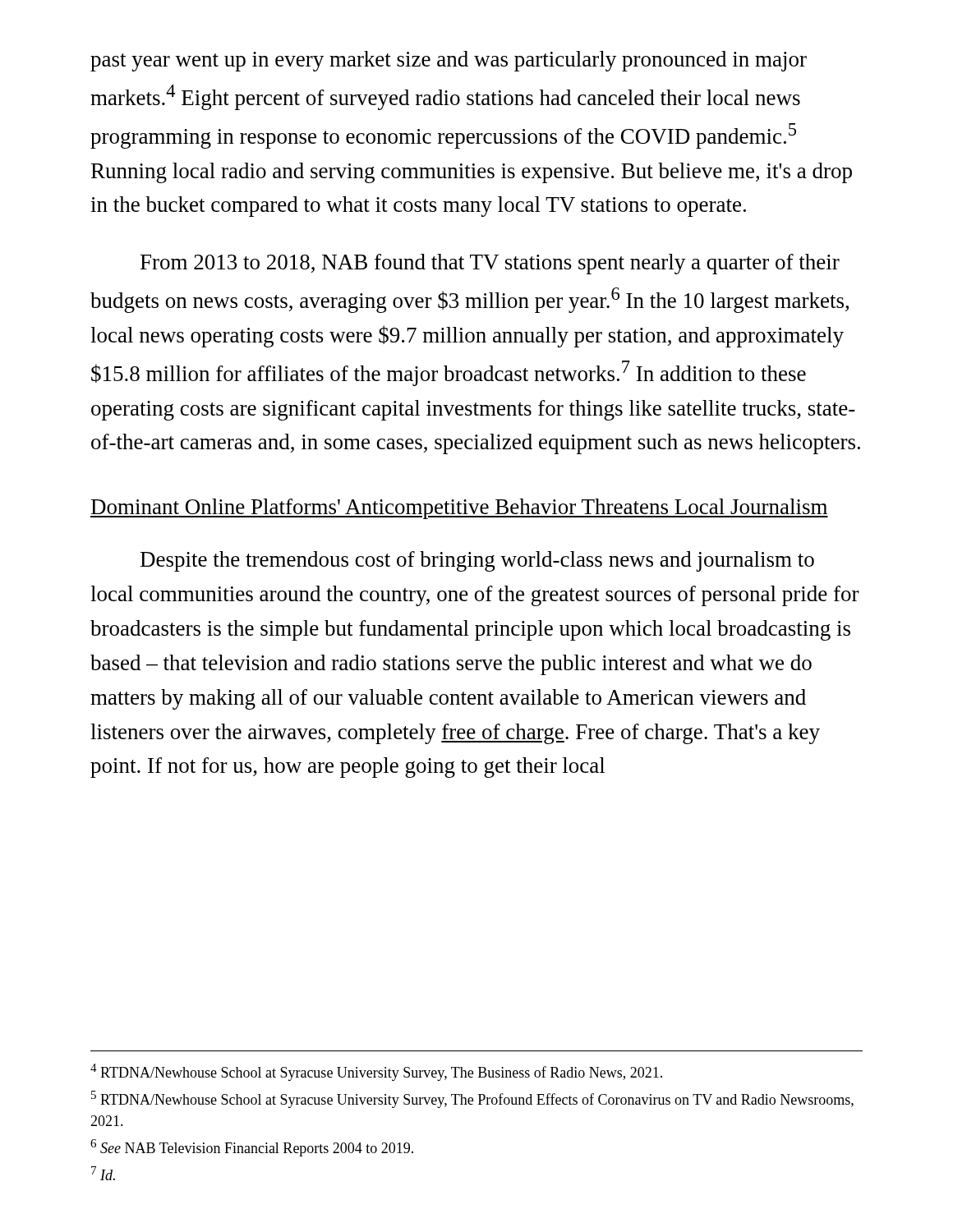Image resolution: width=953 pixels, height=1232 pixels.
Task: Locate the footnote with the text "7 Id."
Action: point(103,1174)
